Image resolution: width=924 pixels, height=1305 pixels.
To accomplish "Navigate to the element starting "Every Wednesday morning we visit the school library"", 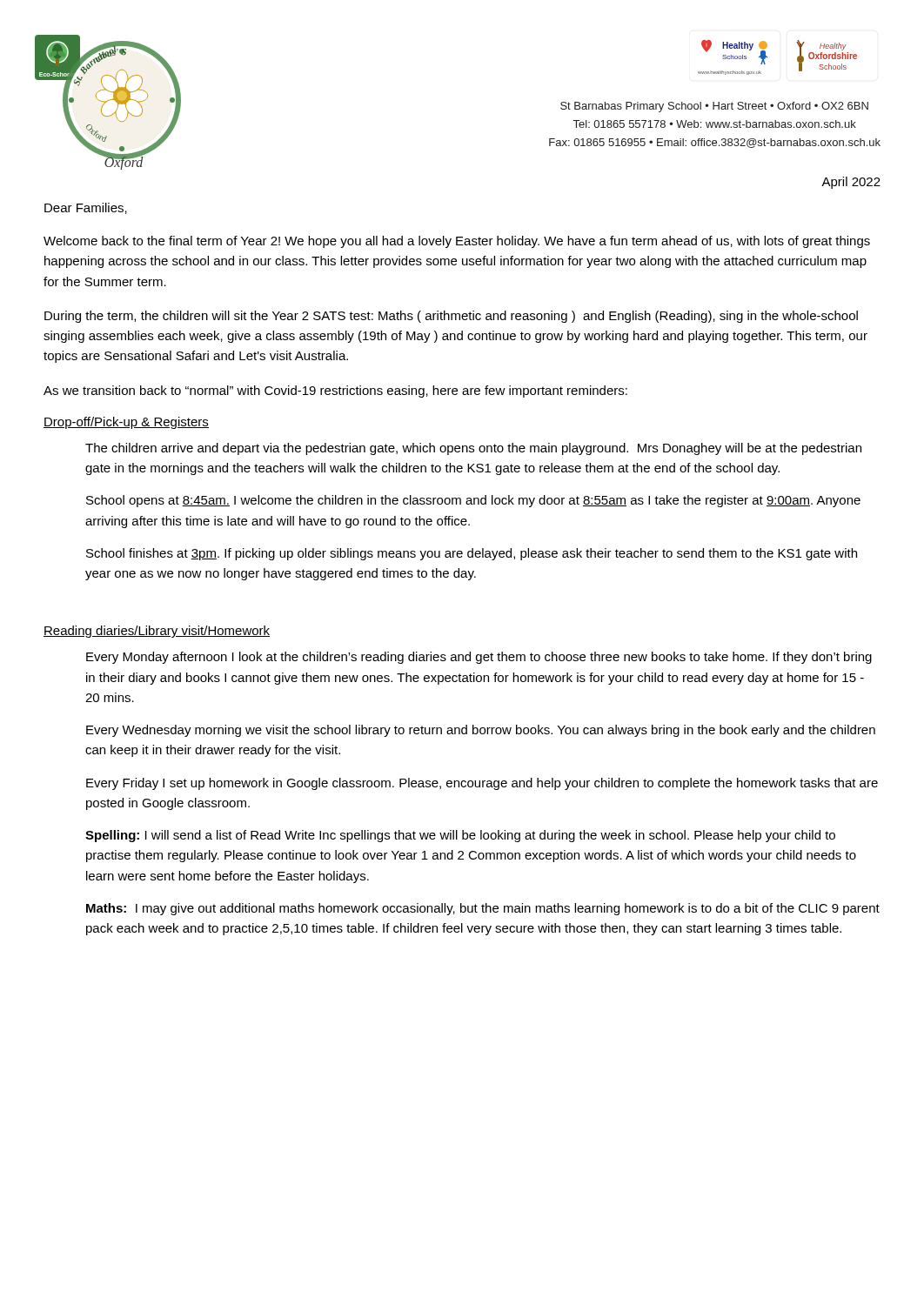I will click(x=481, y=740).
